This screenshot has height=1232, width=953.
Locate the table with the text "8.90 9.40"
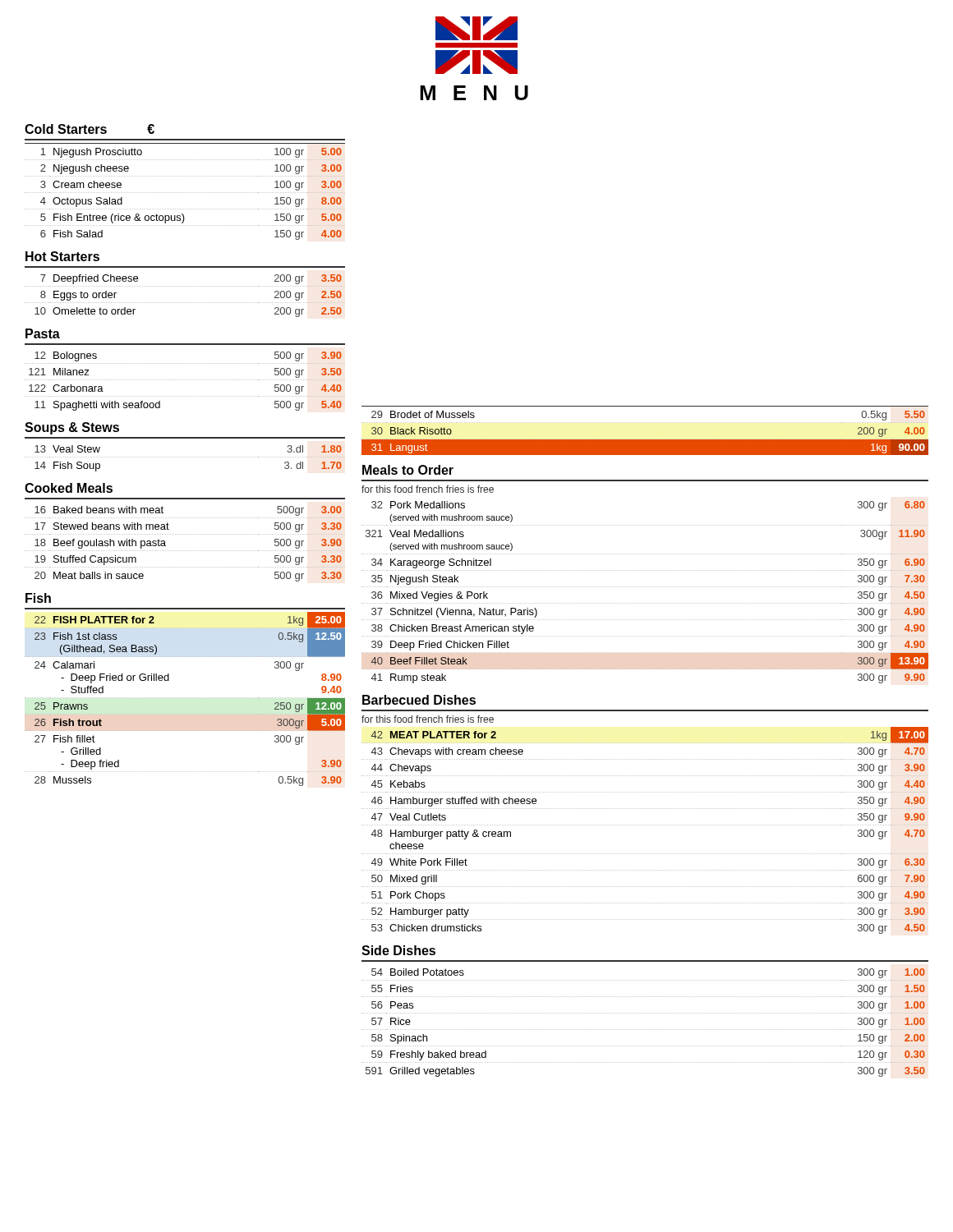coord(185,700)
